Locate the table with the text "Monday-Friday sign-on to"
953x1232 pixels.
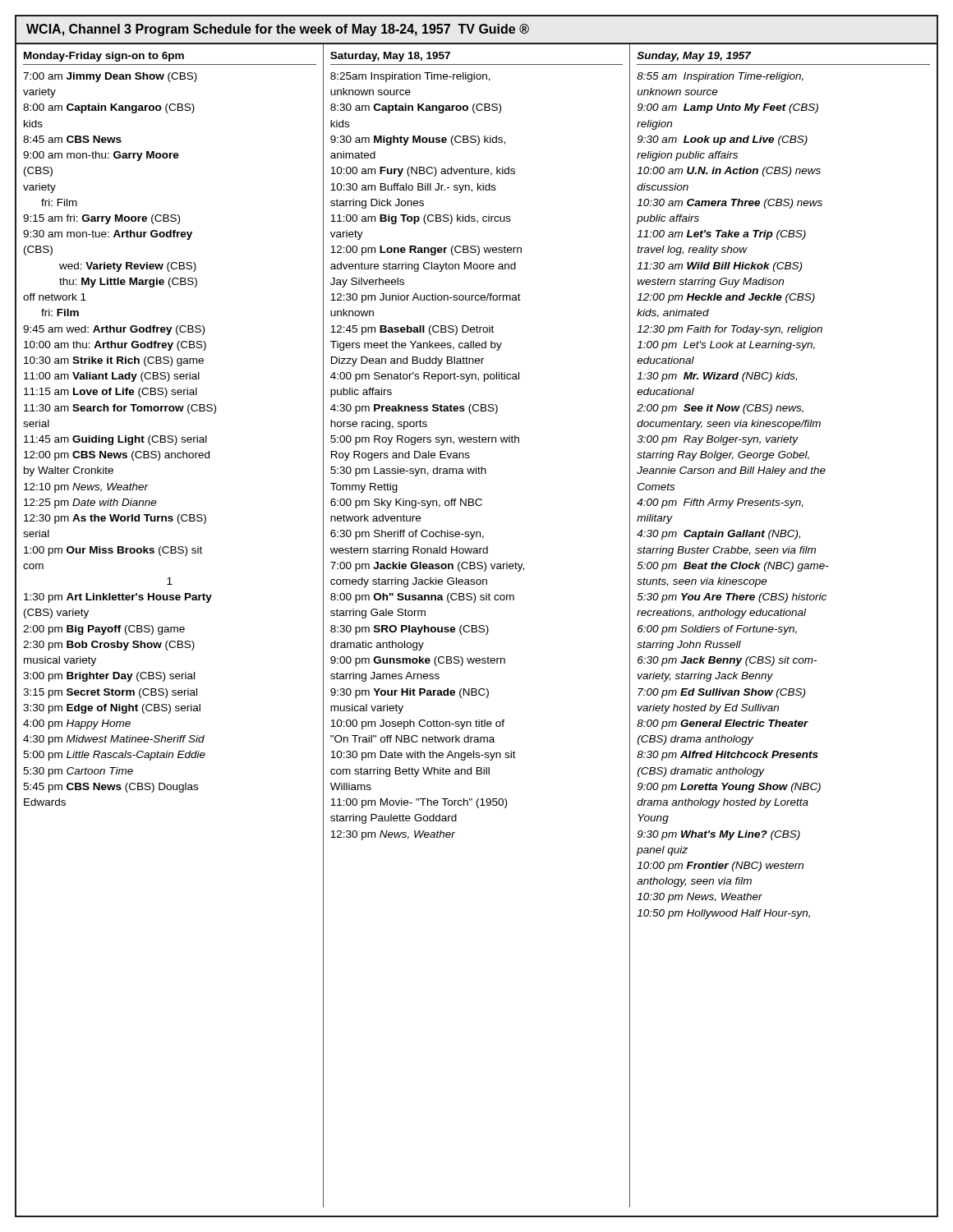pos(476,626)
